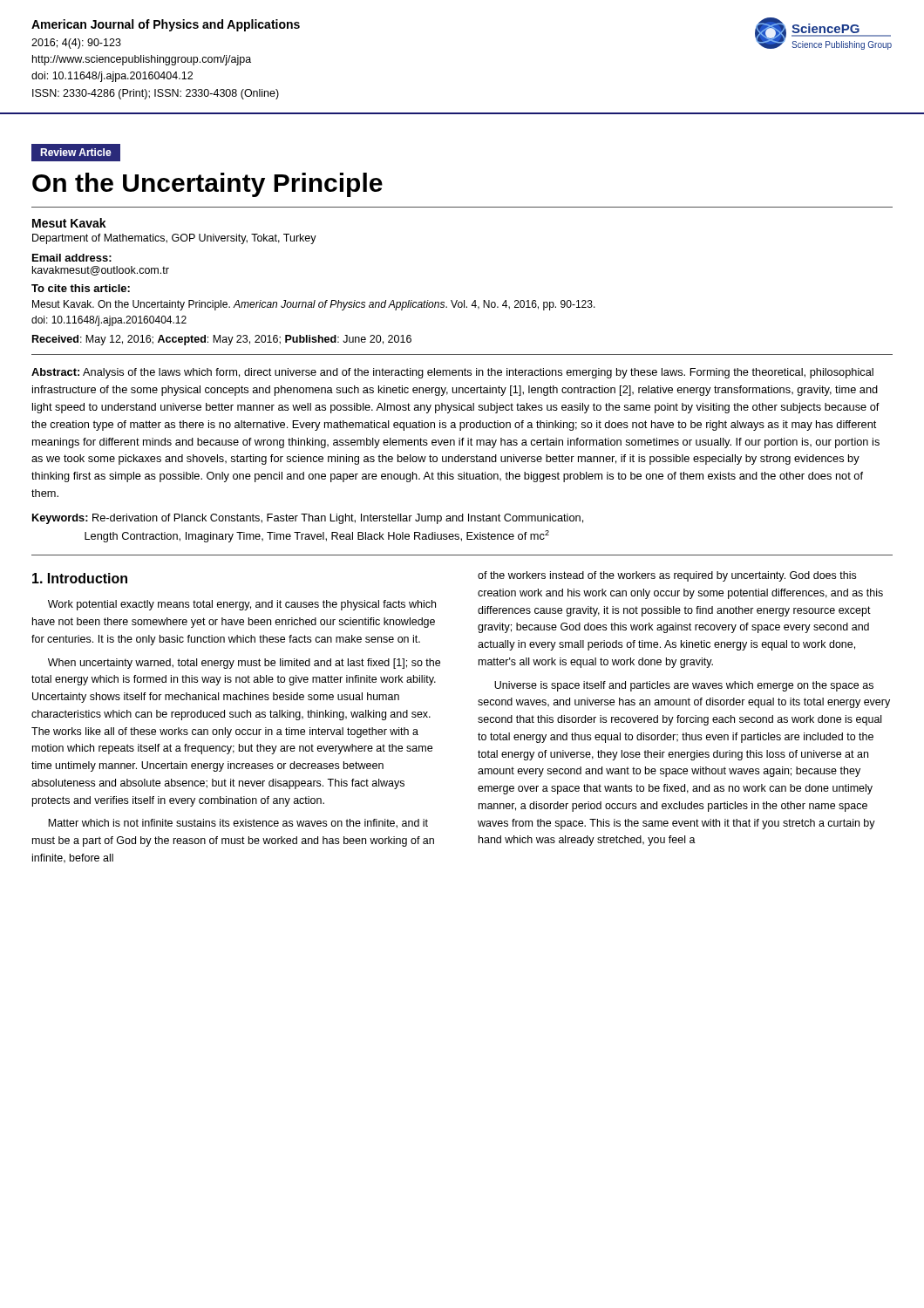
Task: Locate the text starting "of the workers instead of the workers"
Action: point(685,708)
